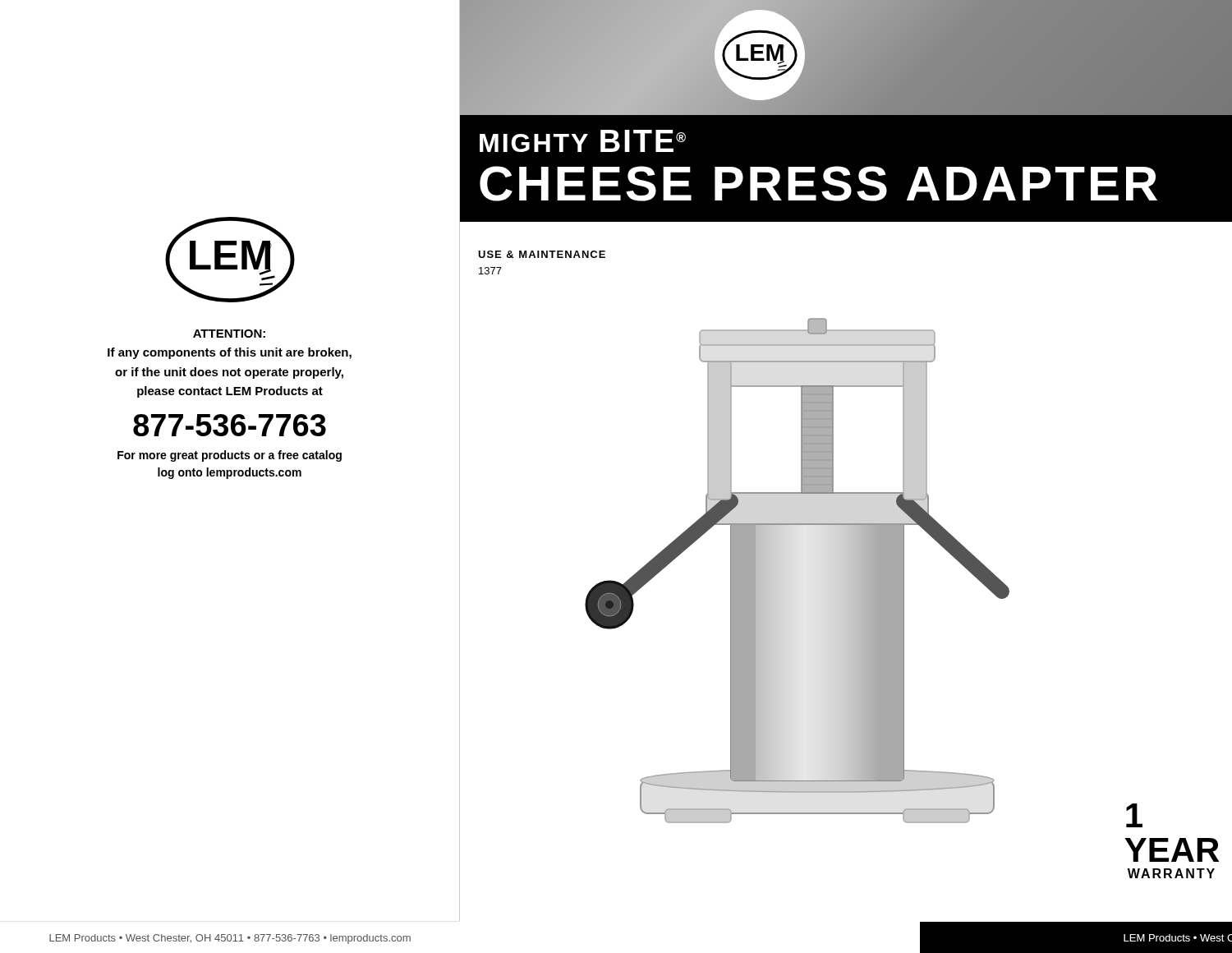Locate a section header
The image size is (1232, 953).
[542, 254]
